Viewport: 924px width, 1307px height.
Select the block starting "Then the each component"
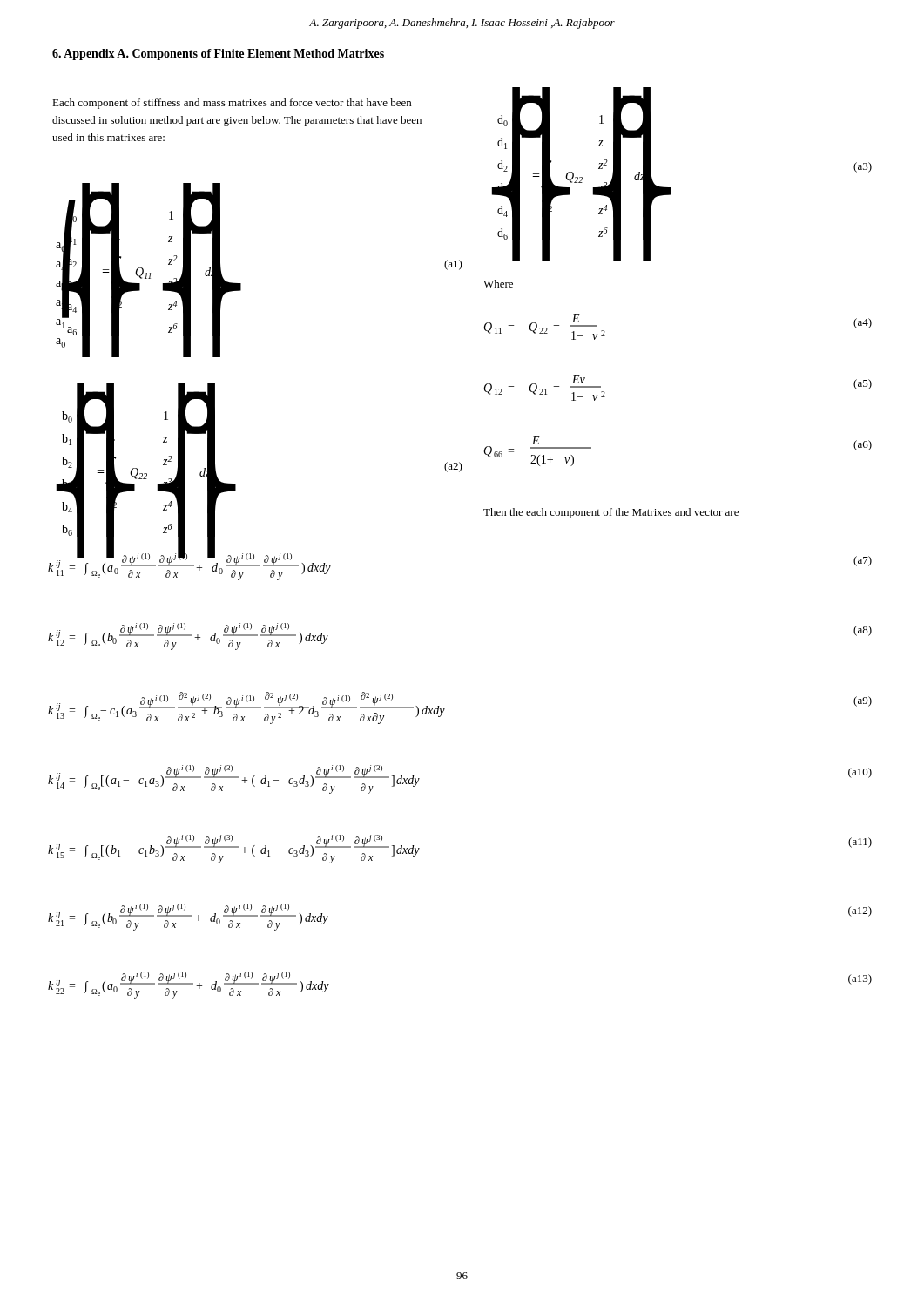click(611, 512)
